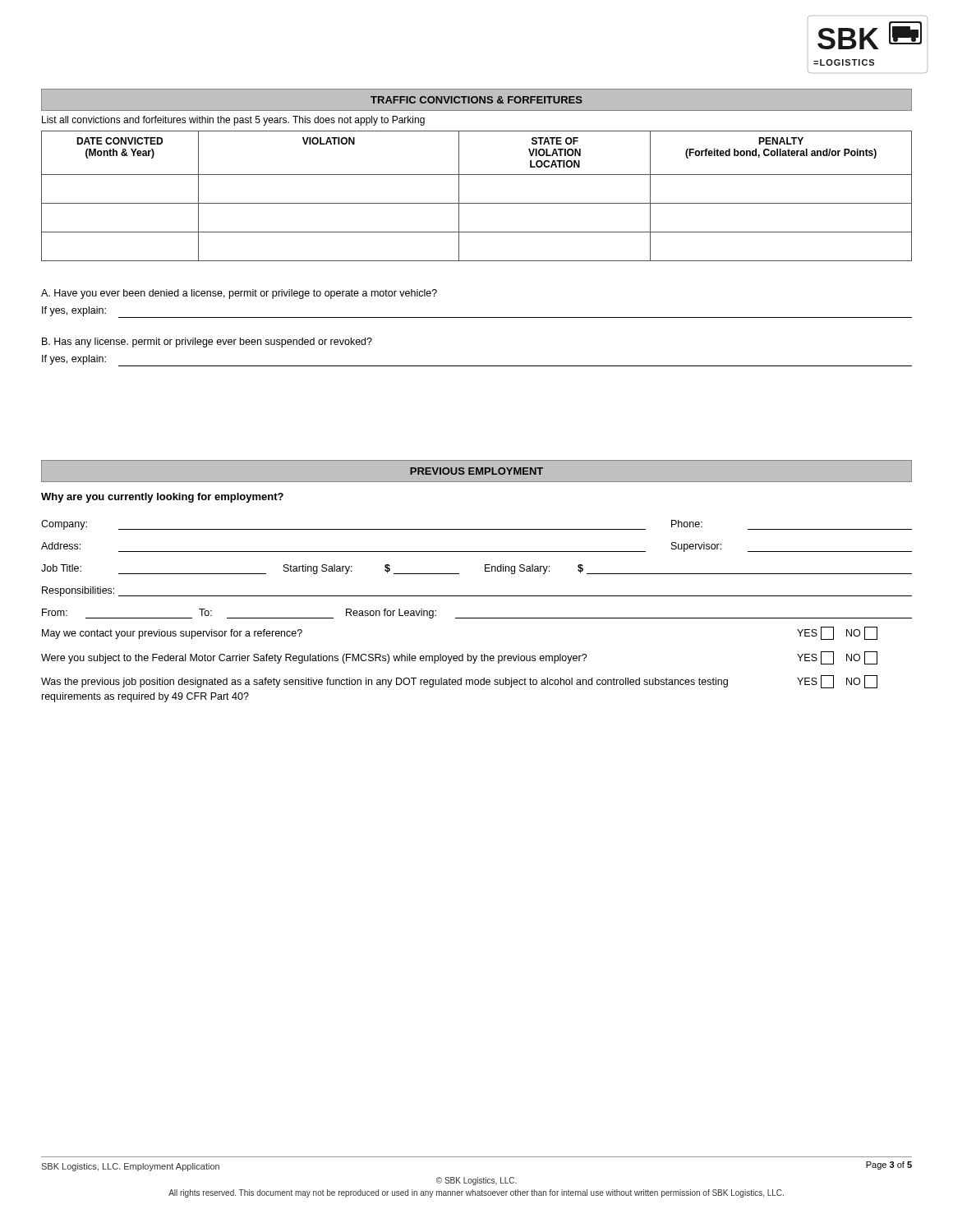
Task: Select the element starting "TRAFFIC CONVICTIONS & FORFEITURES"
Action: (476, 100)
